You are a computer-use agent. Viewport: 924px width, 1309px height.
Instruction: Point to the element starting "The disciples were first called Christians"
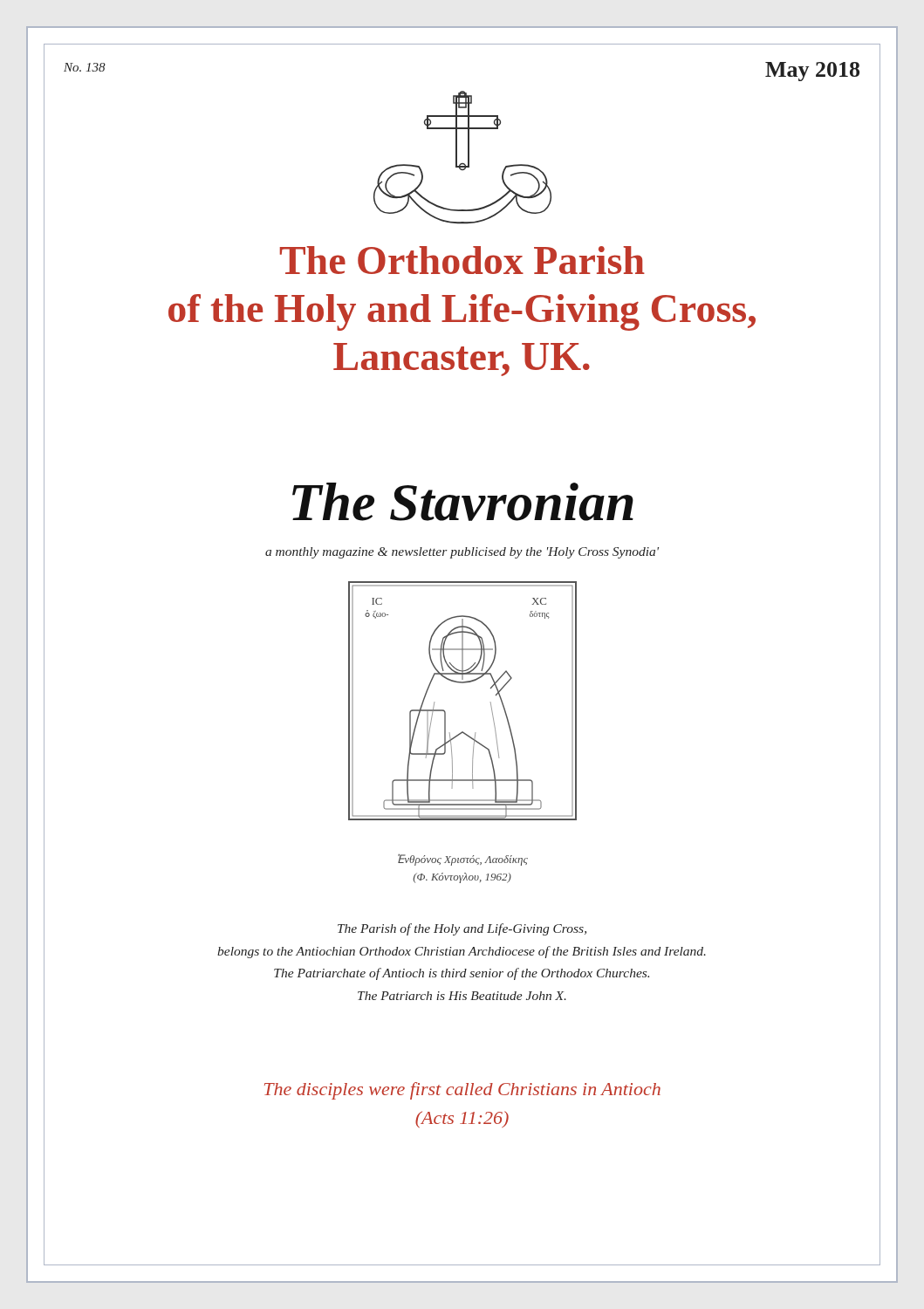coord(462,1103)
